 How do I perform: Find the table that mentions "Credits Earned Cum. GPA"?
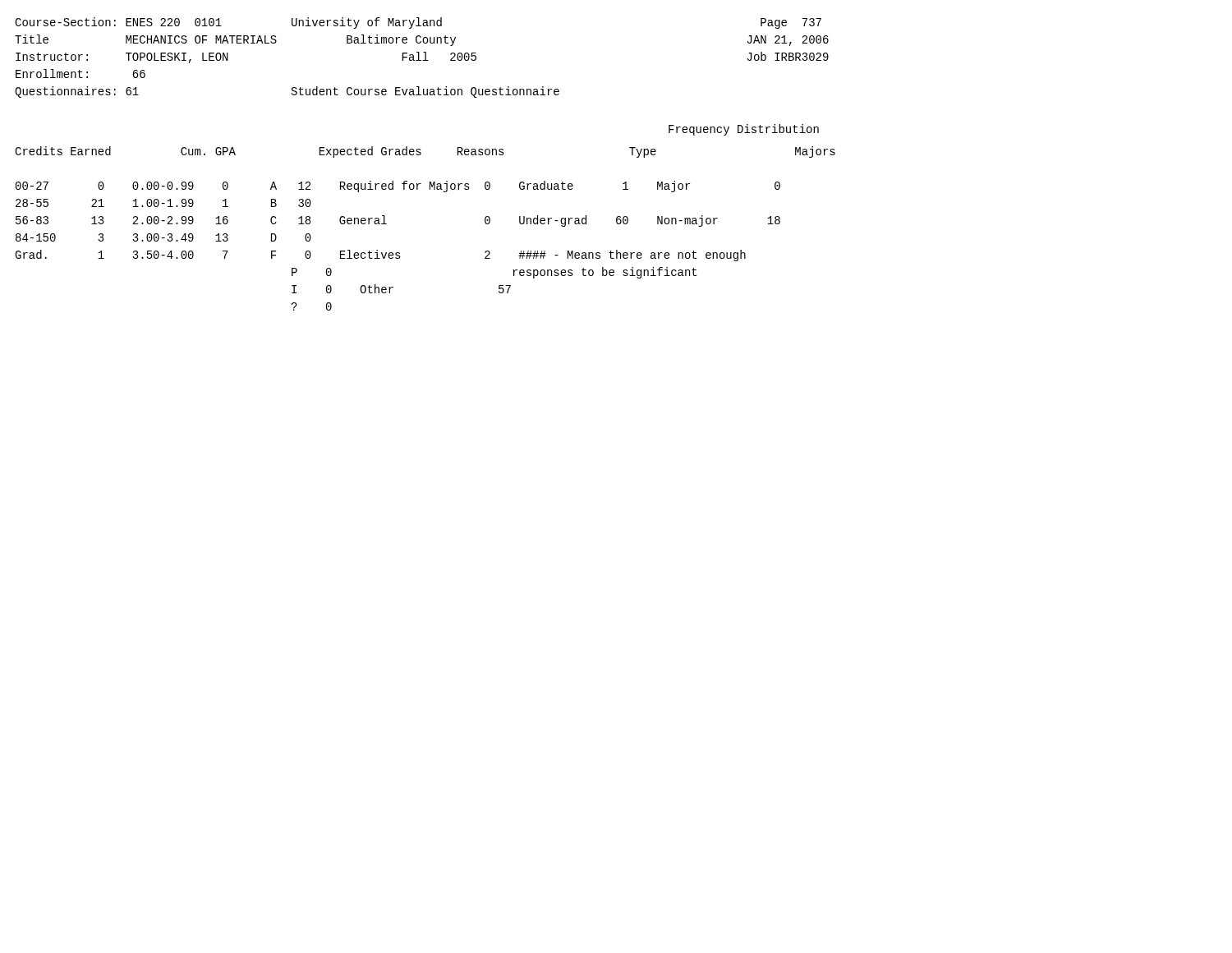pos(616,230)
